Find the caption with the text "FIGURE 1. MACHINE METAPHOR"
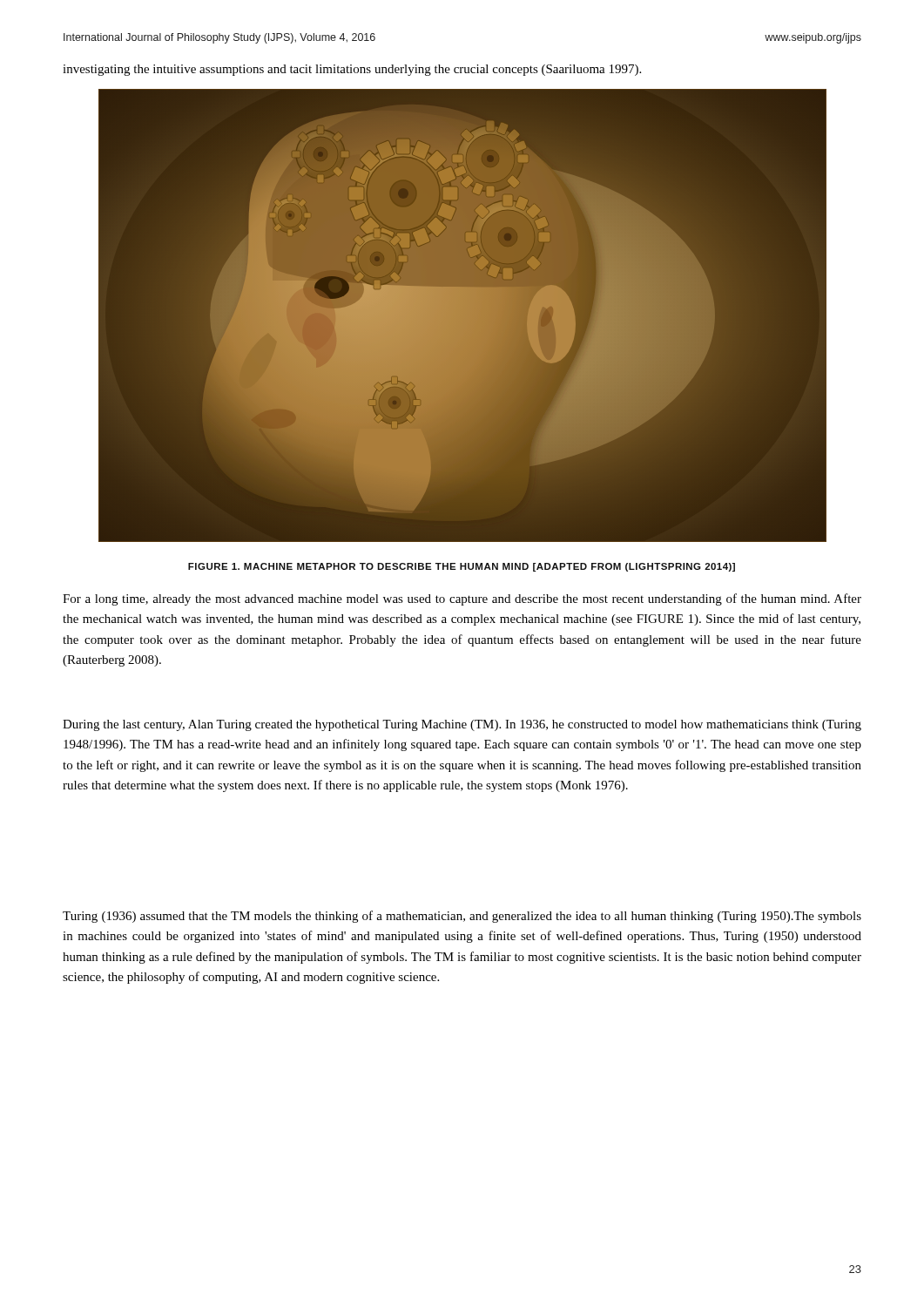924x1307 pixels. pos(462,566)
